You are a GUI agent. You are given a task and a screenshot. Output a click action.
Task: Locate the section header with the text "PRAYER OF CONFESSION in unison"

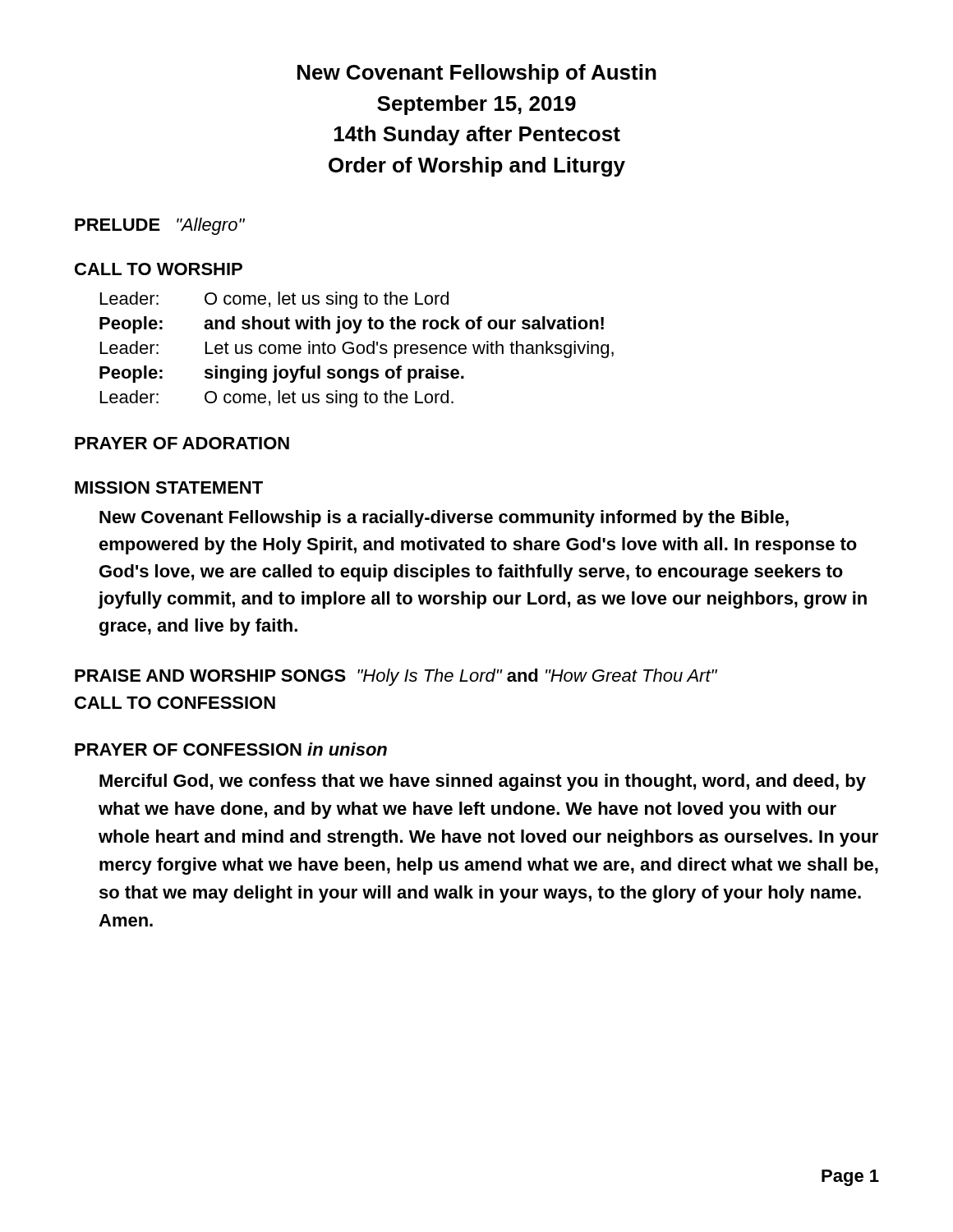[231, 749]
